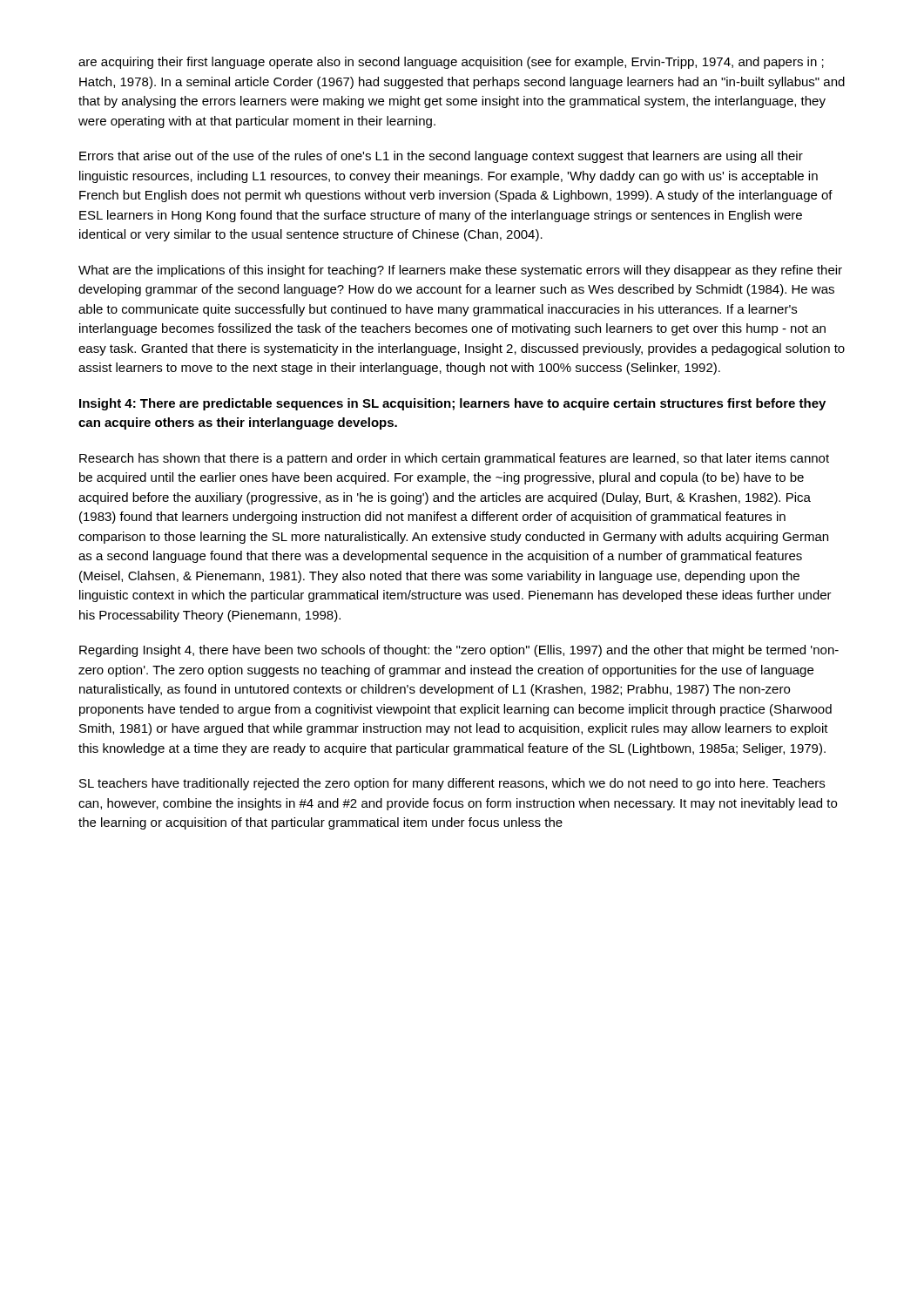This screenshot has width=924, height=1307.
Task: Find the passage starting "What are the implications of this insight"
Action: point(462,318)
